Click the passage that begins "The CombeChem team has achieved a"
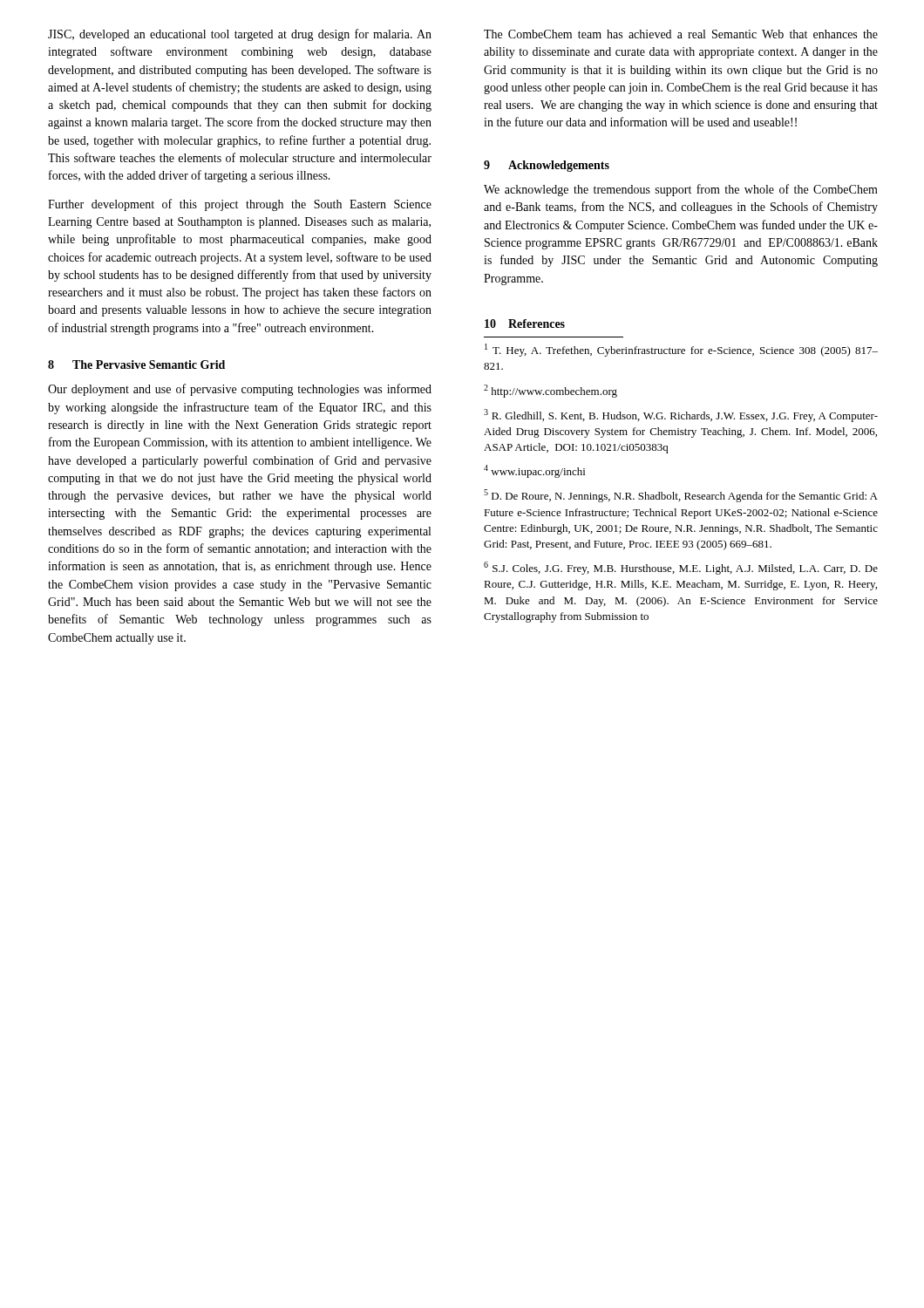This screenshot has height=1308, width=924. tap(681, 79)
